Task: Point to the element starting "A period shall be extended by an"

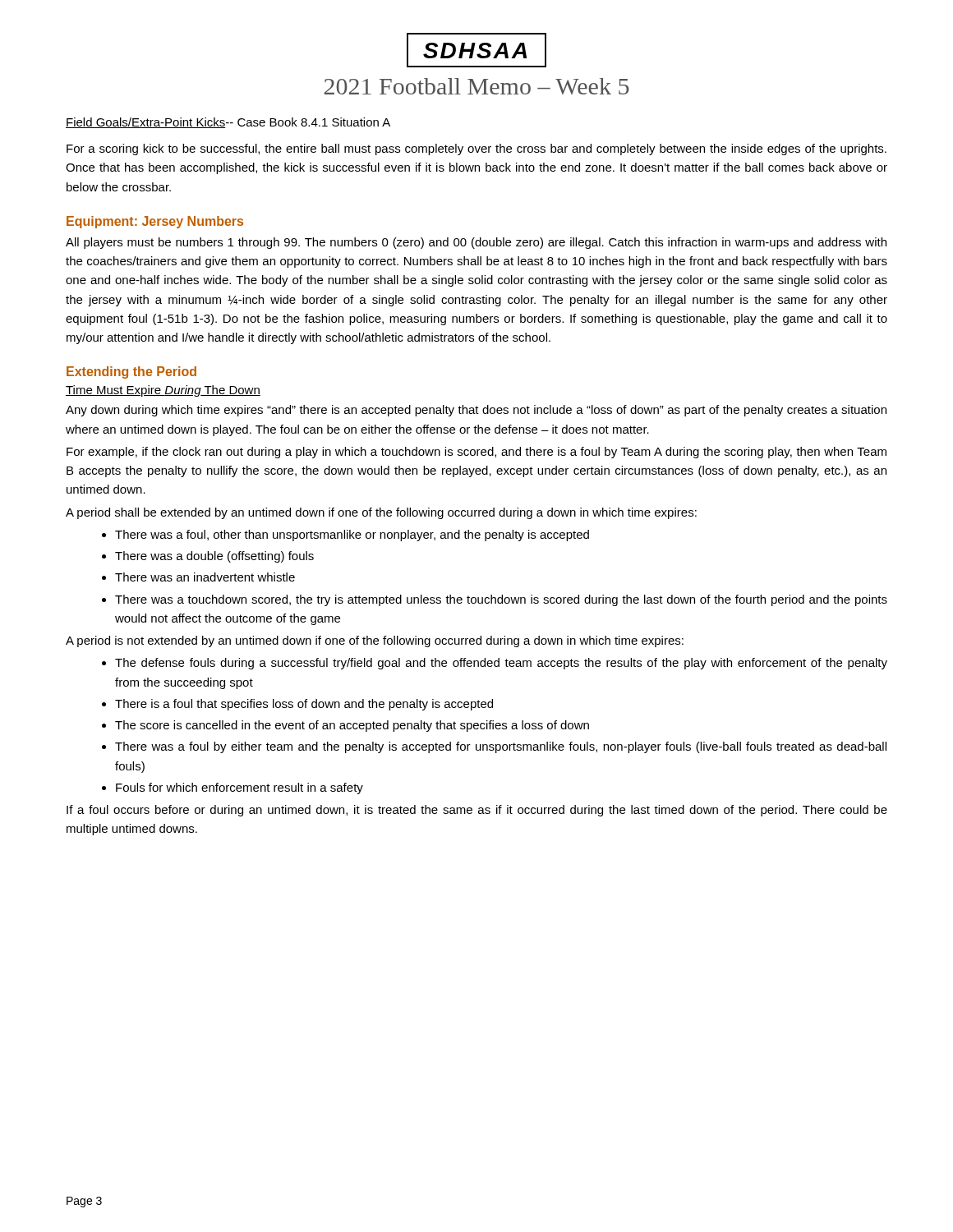Action: (382, 512)
